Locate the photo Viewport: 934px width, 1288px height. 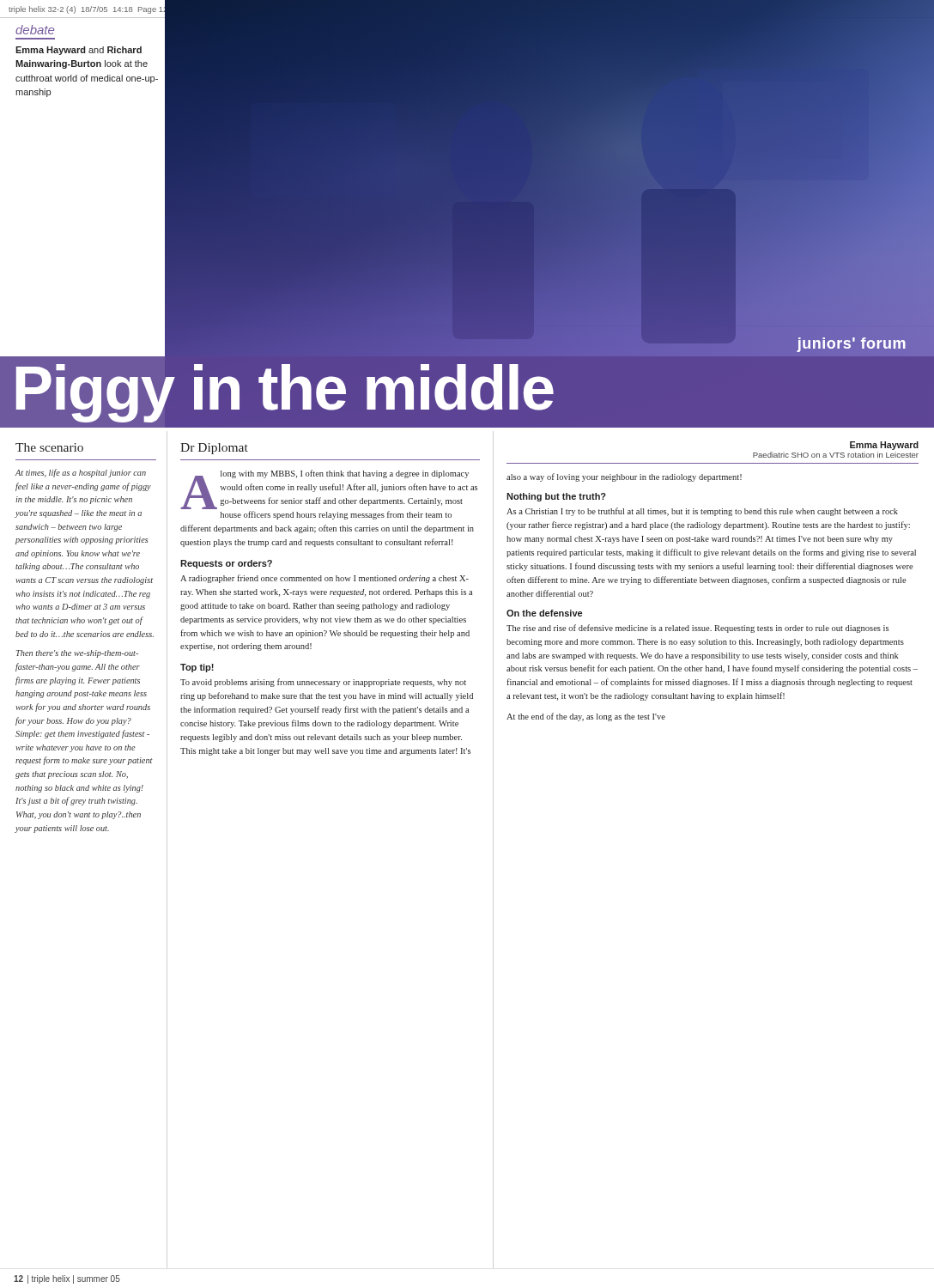(x=549, y=214)
